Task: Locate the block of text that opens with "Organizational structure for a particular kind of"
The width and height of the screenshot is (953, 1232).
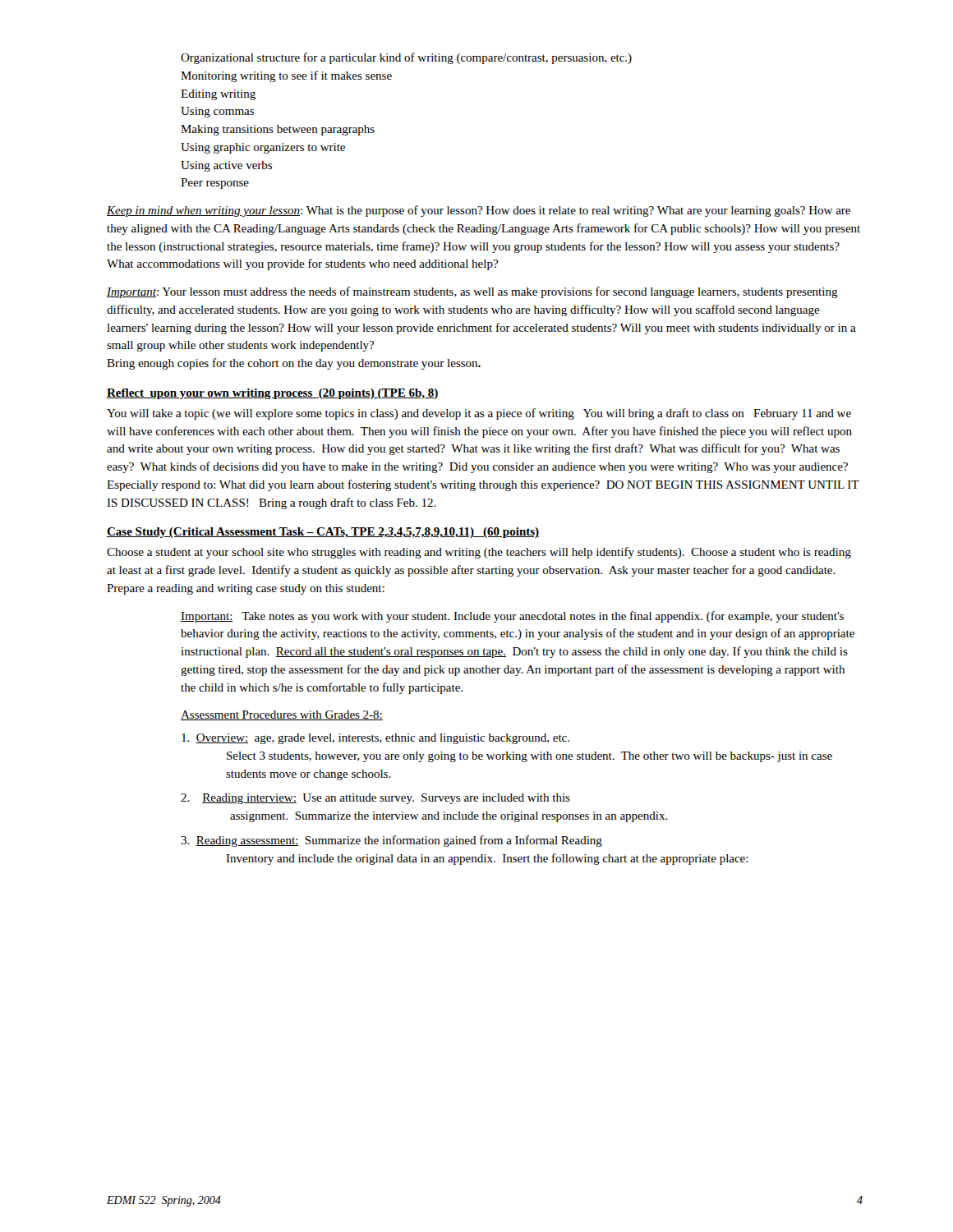Action: coord(406,58)
